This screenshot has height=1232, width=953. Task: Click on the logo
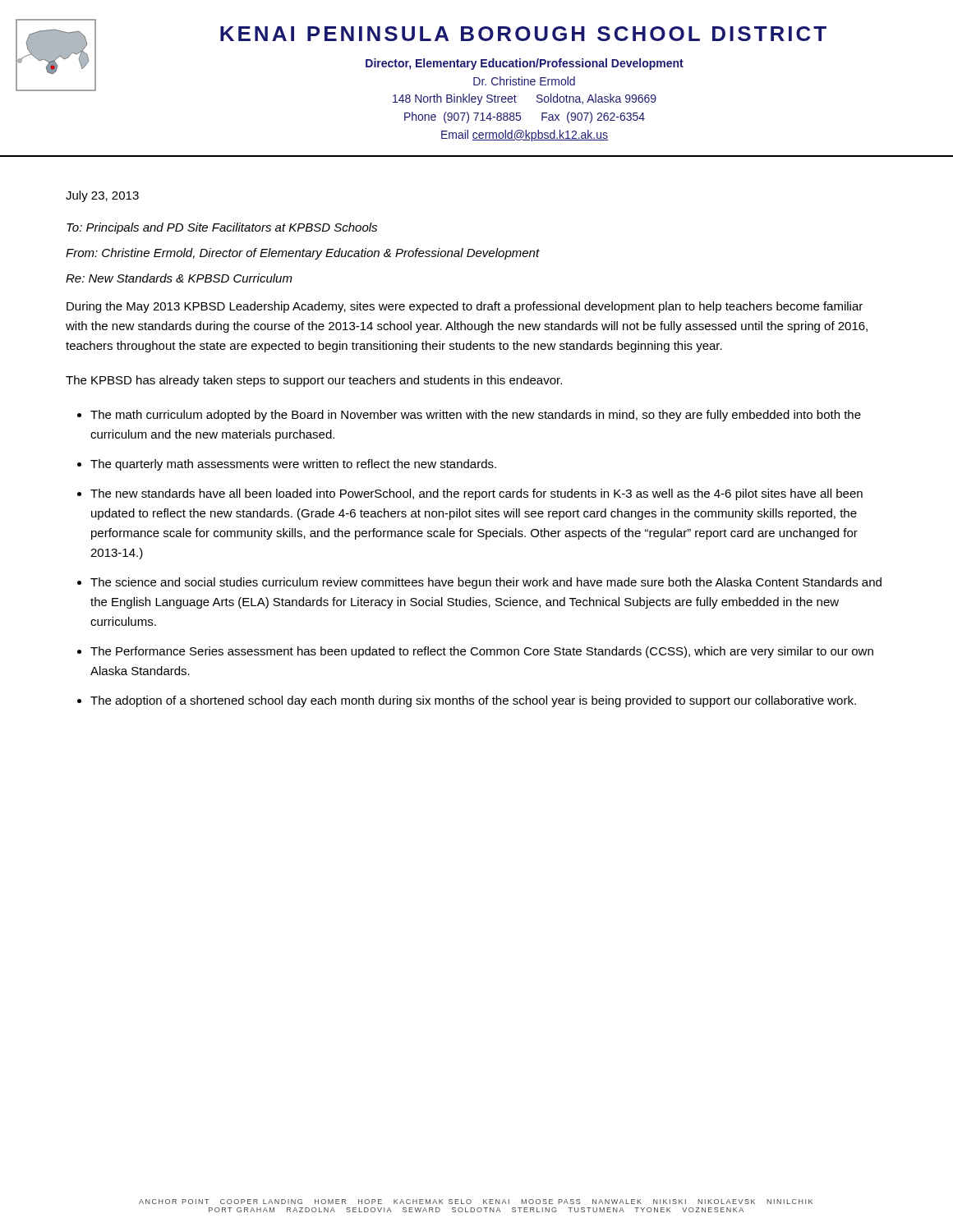[x=60, y=57]
